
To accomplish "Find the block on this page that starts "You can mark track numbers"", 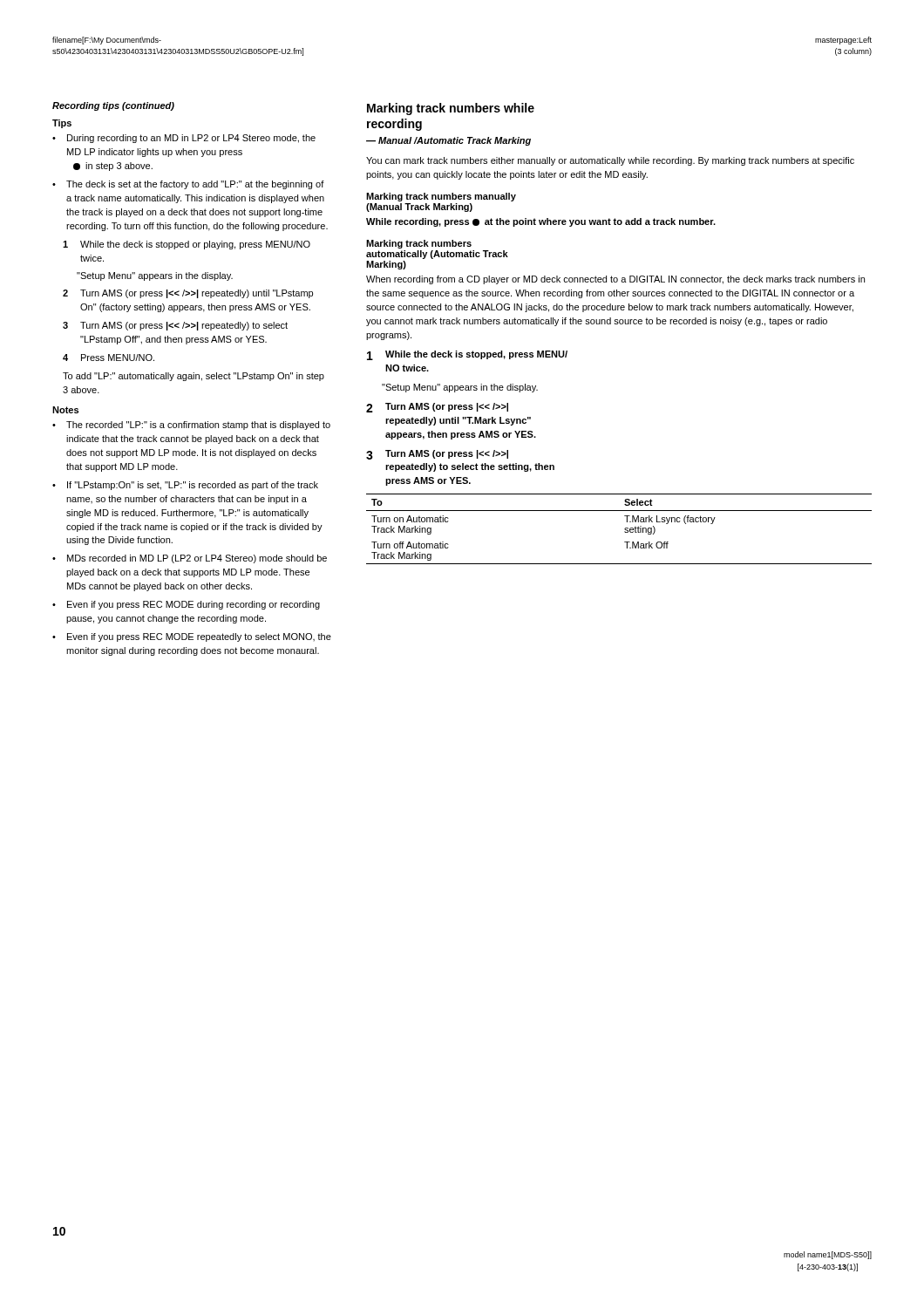I will click(x=610, y=168).
